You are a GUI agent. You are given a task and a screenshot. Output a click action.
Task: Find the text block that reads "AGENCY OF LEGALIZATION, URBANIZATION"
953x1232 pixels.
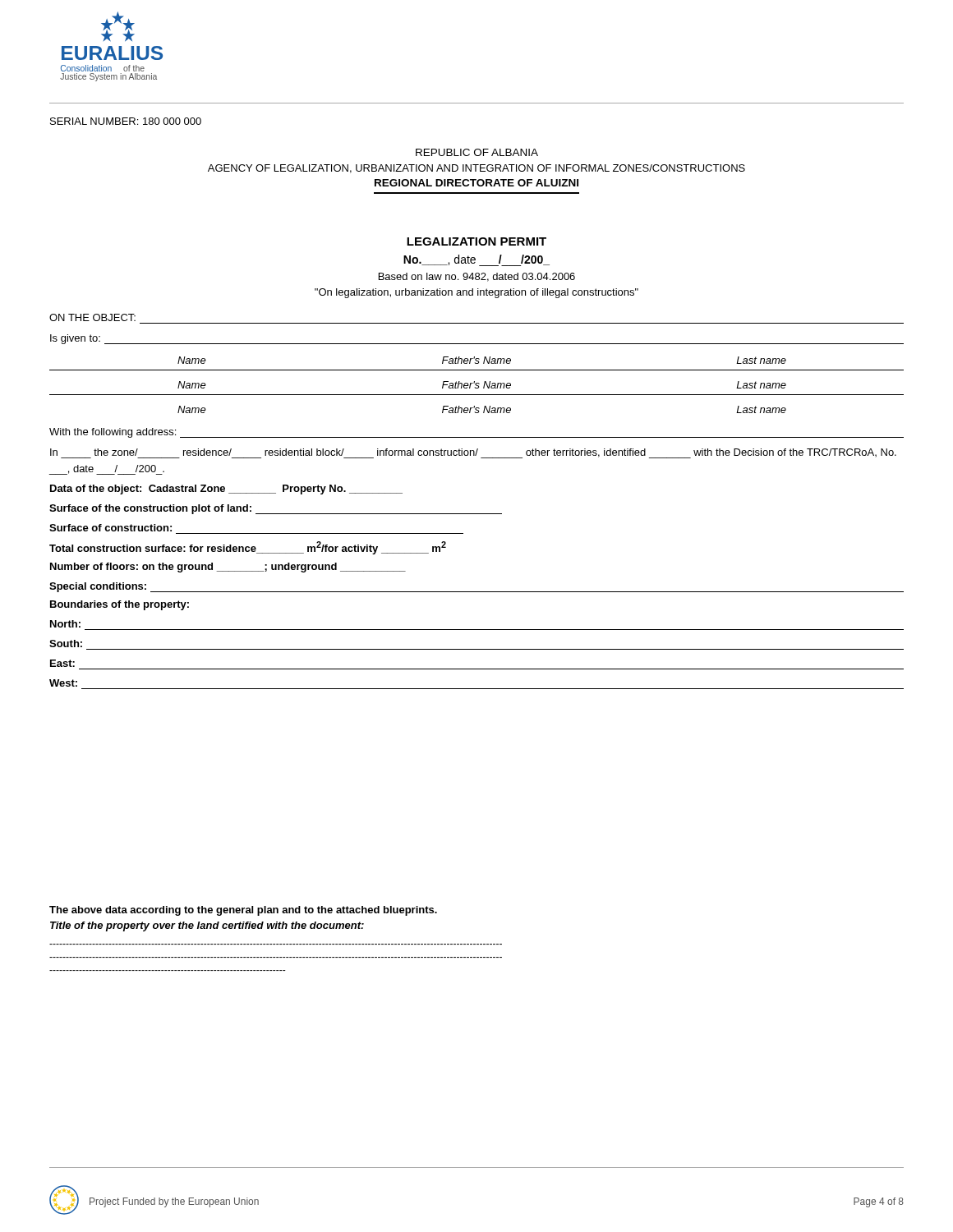pos(476,168)
